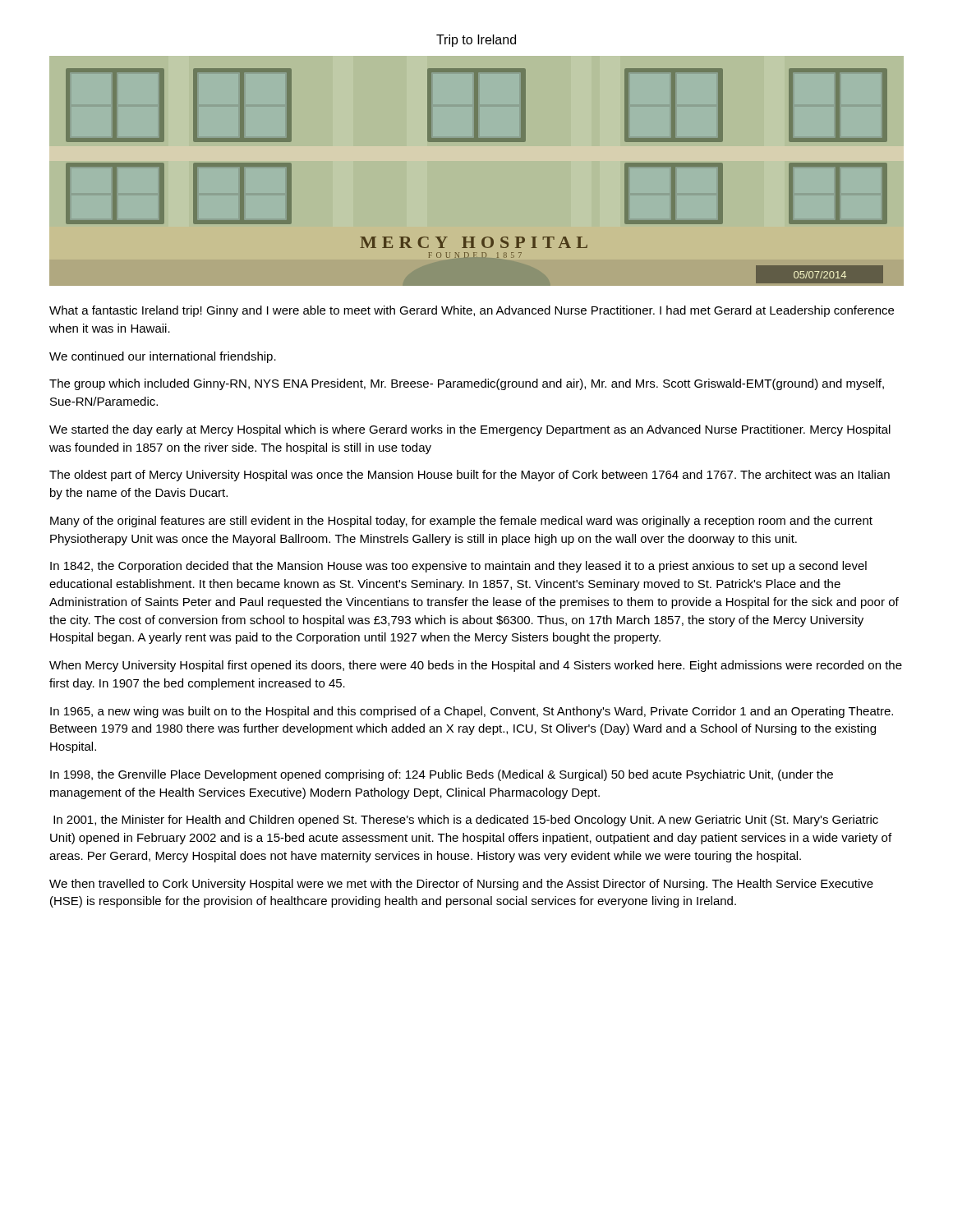Click the passage that begins "When Mercy University Hospital first opened its doors,"

click(x=476, y=674)
